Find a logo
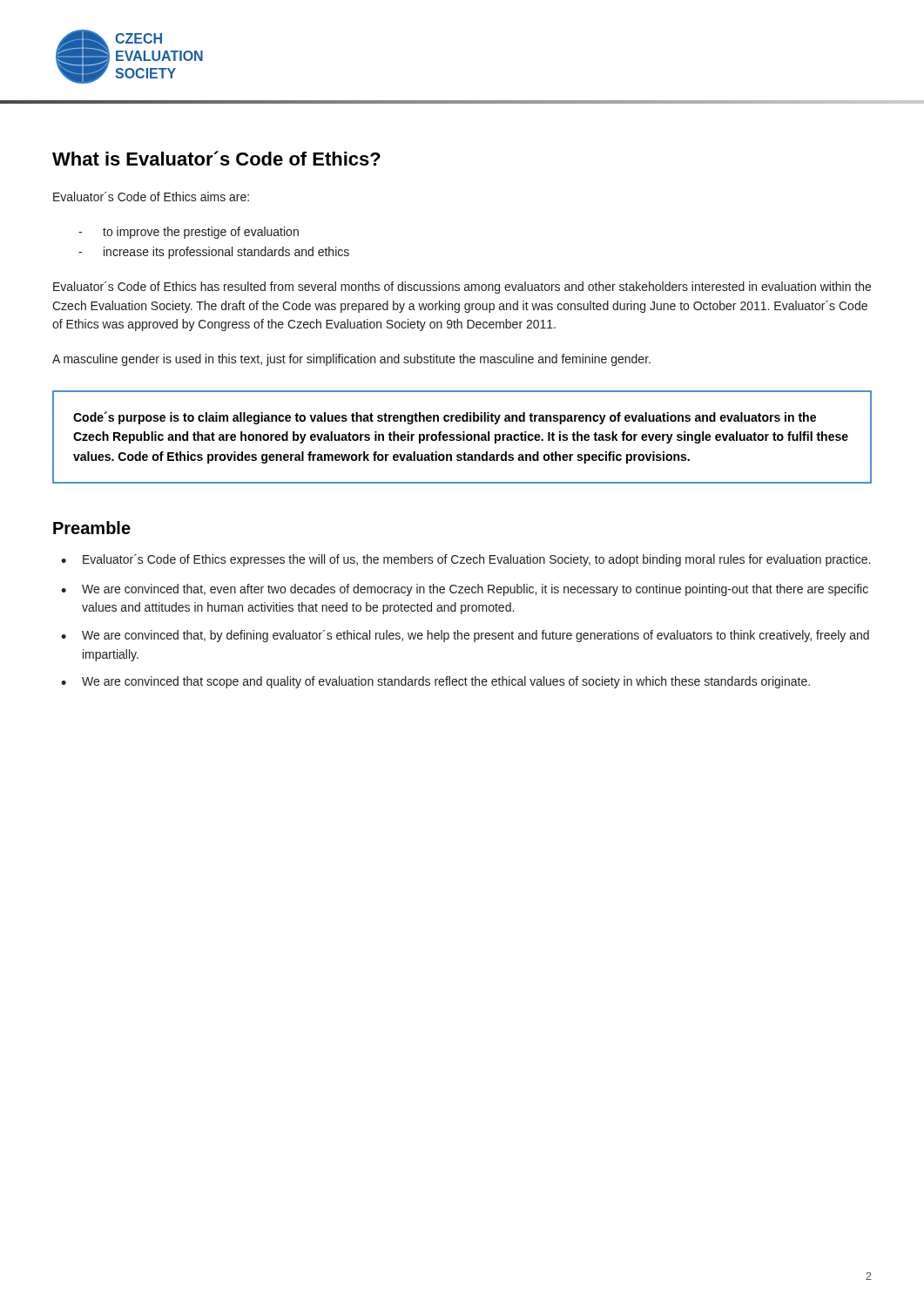This screenshot has width=924, height=1307. coord(183,57)
